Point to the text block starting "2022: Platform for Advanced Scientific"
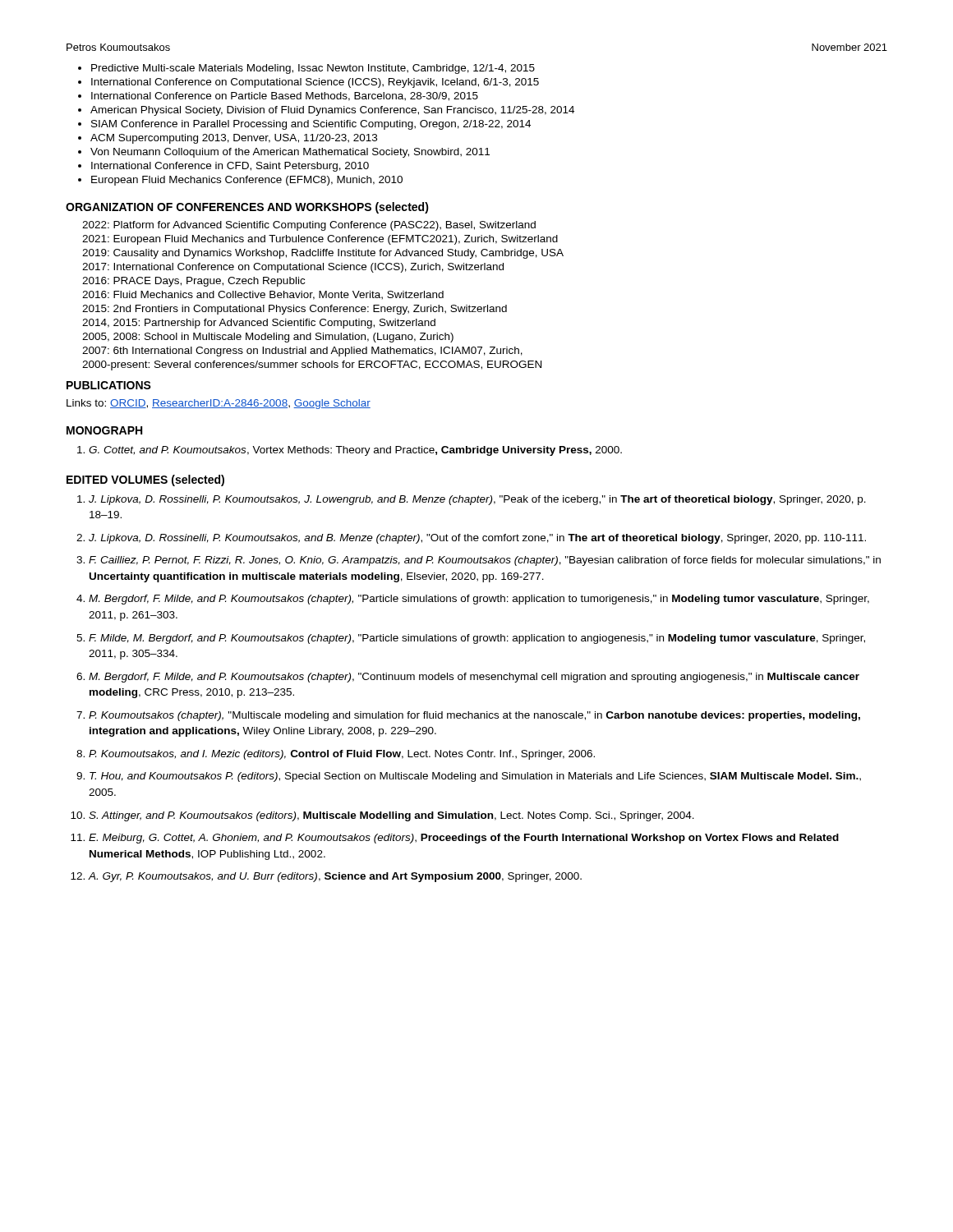The image size is (953, 1232). [309, 225]
